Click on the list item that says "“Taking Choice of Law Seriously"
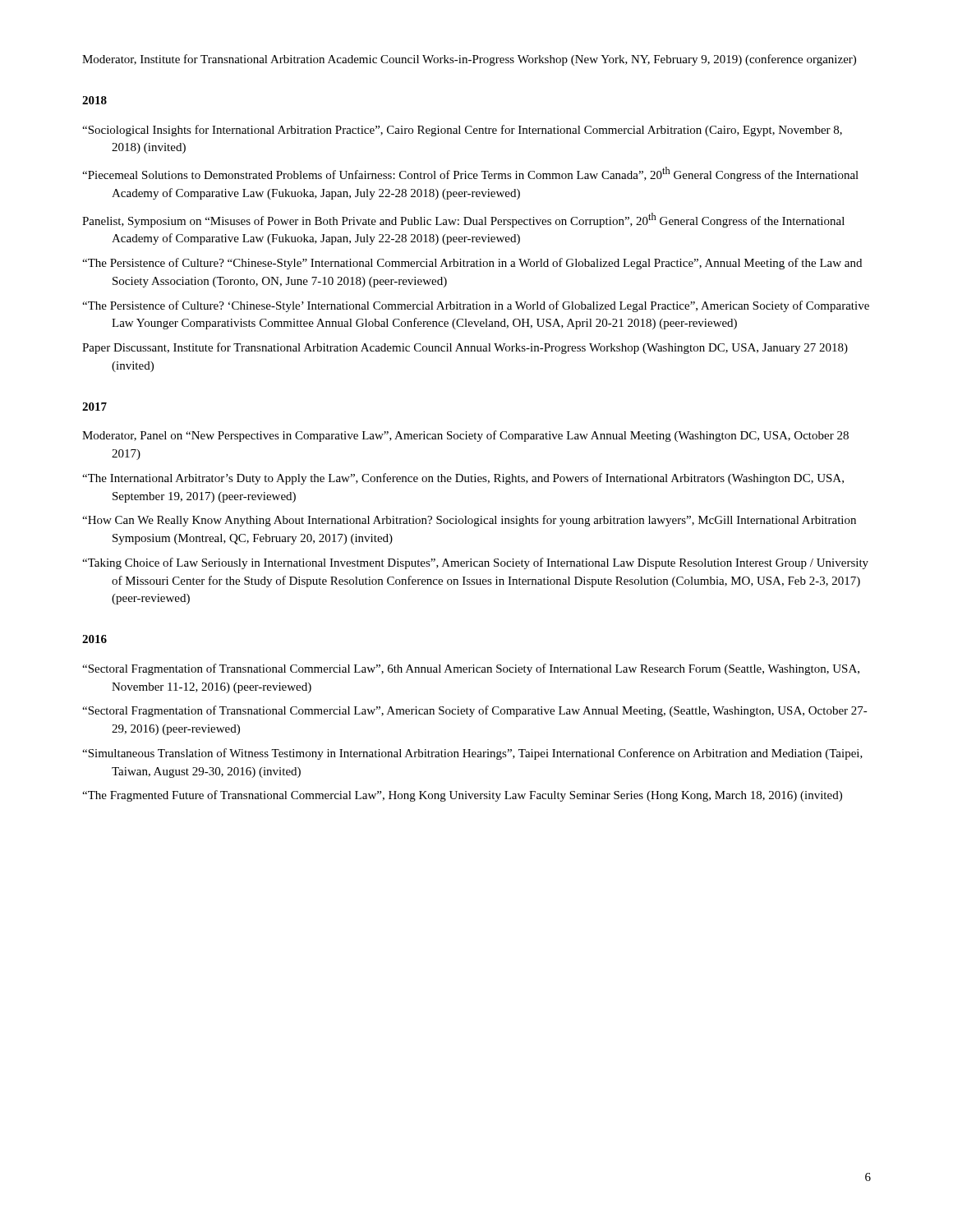Image resolution: width=953 pixels, height=1232 pixels. pyautogui.click(x=475, y=580)
